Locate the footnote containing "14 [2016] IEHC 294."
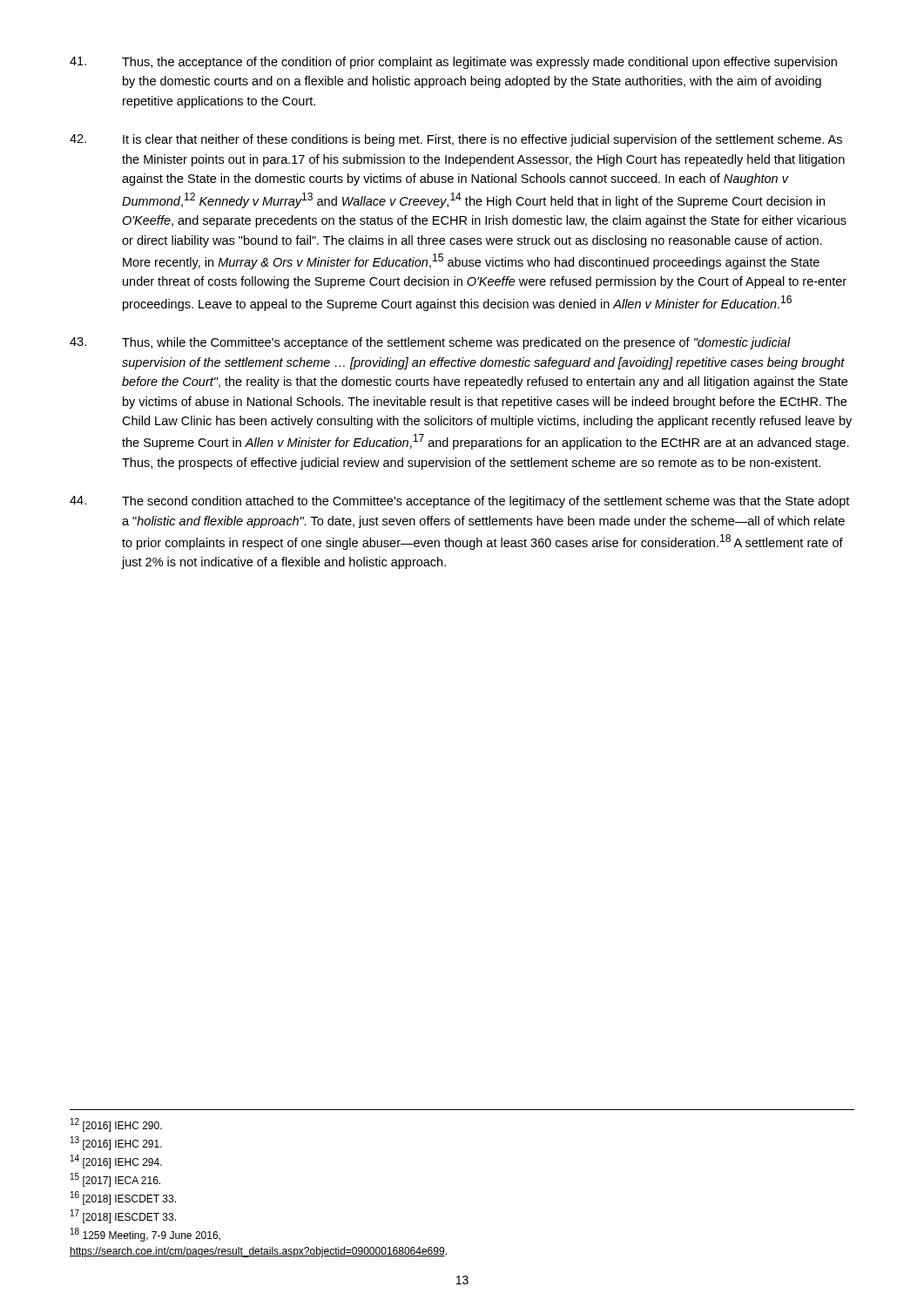 pos(116,1161)
